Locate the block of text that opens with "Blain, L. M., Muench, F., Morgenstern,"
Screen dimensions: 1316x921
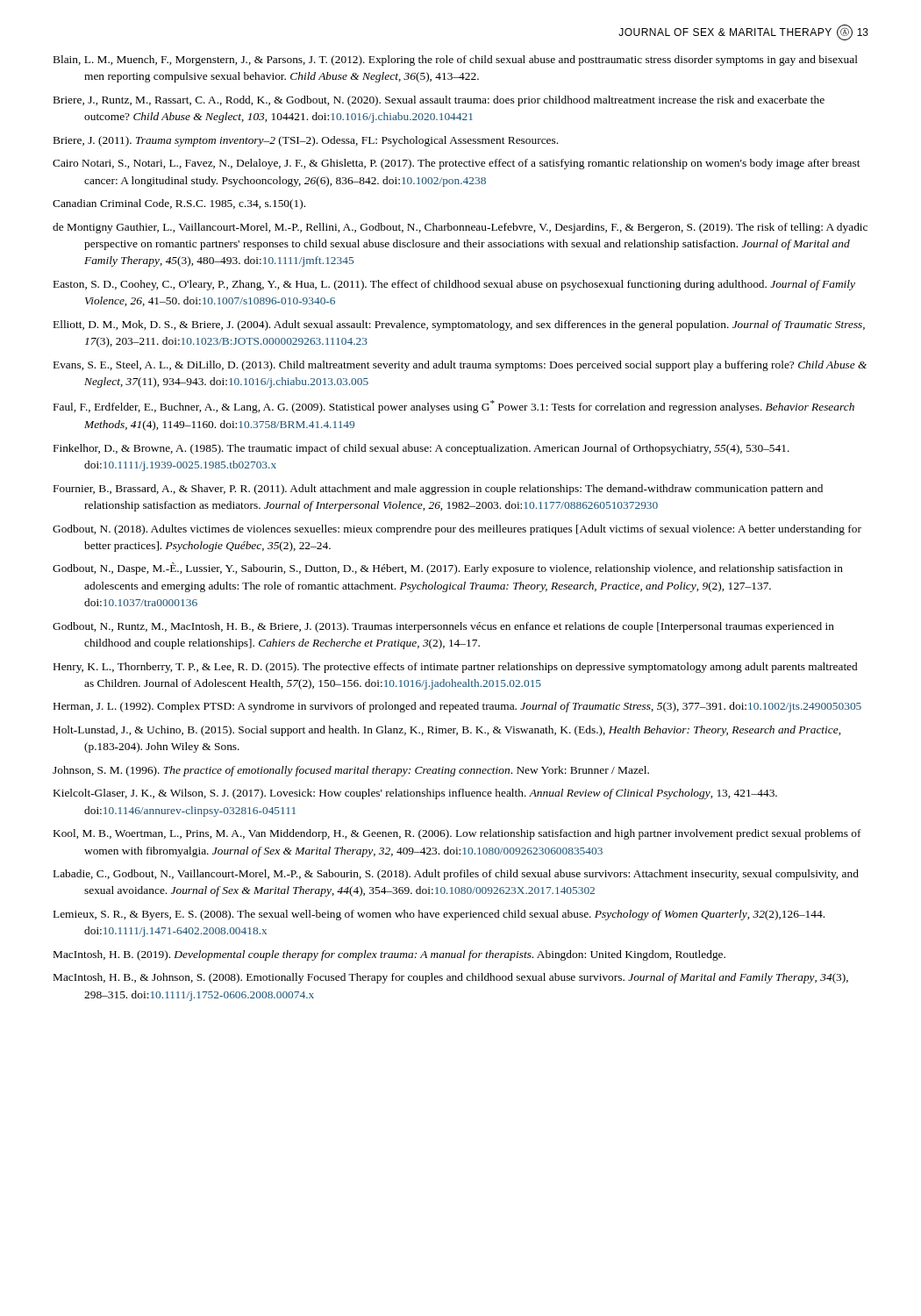[x=455, y=68]
